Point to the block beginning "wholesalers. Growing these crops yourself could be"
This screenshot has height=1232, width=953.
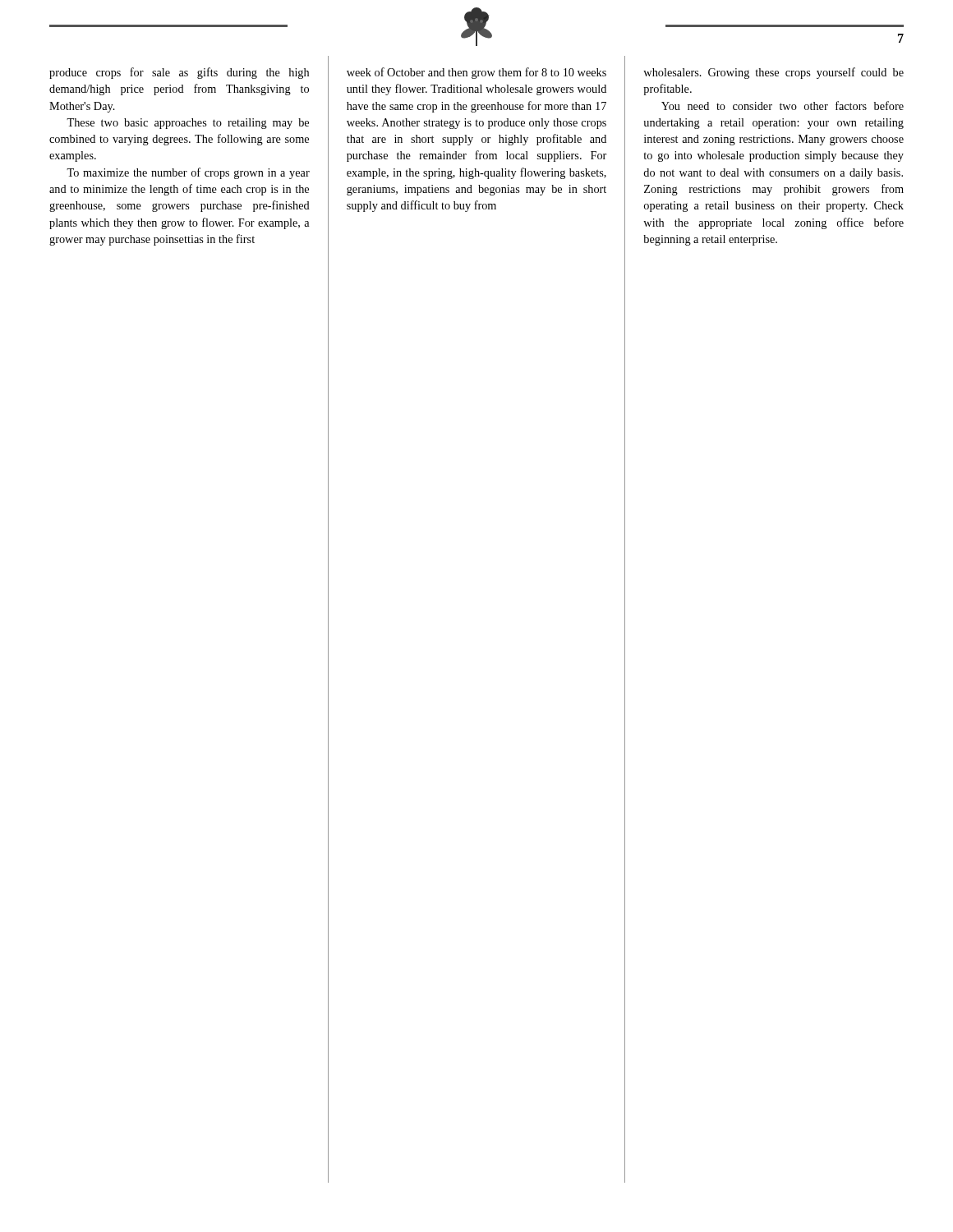774,156
